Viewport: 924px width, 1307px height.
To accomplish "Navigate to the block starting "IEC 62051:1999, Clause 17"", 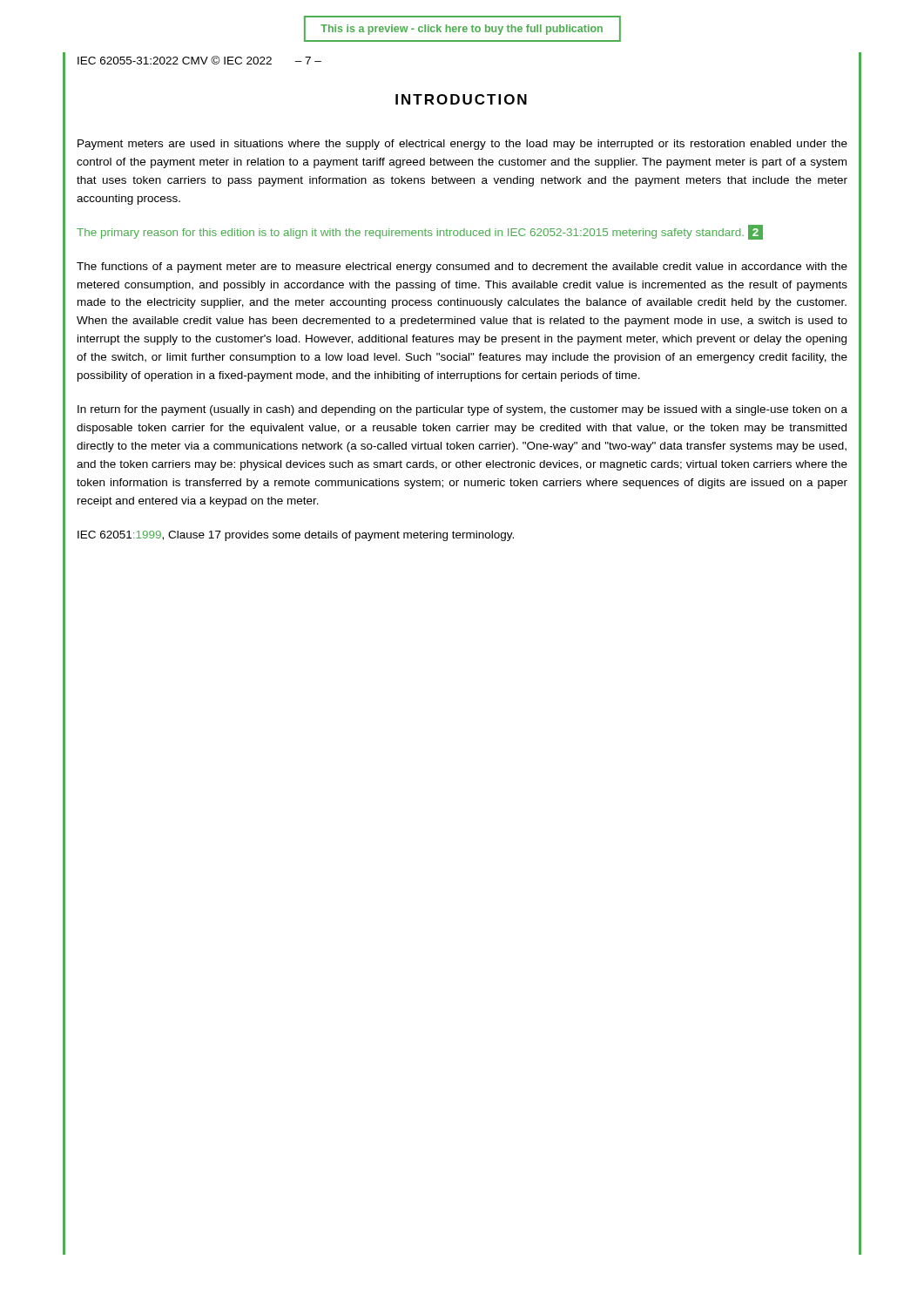I will 296,534.
